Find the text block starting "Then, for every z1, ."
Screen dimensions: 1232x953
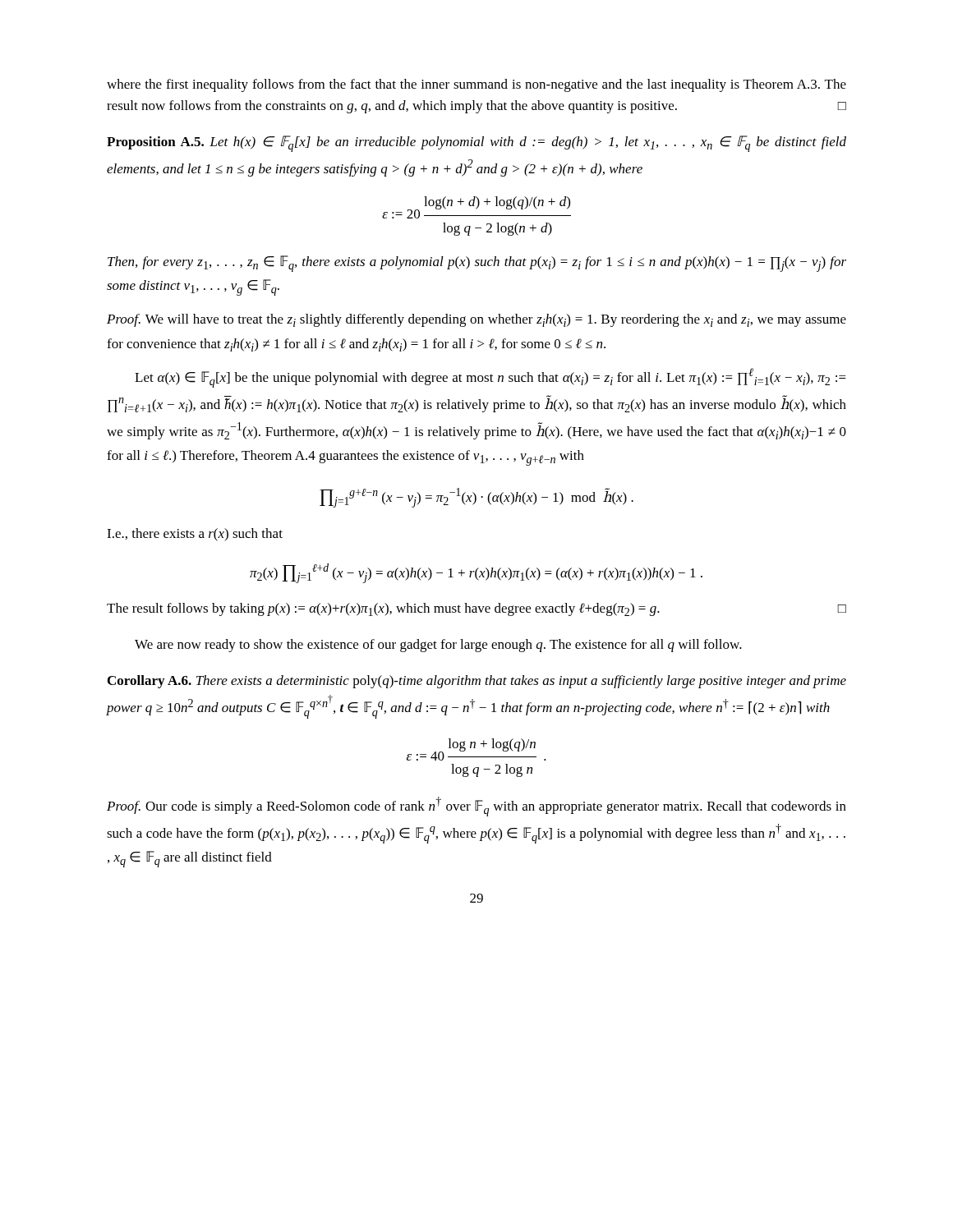[476, 275]
